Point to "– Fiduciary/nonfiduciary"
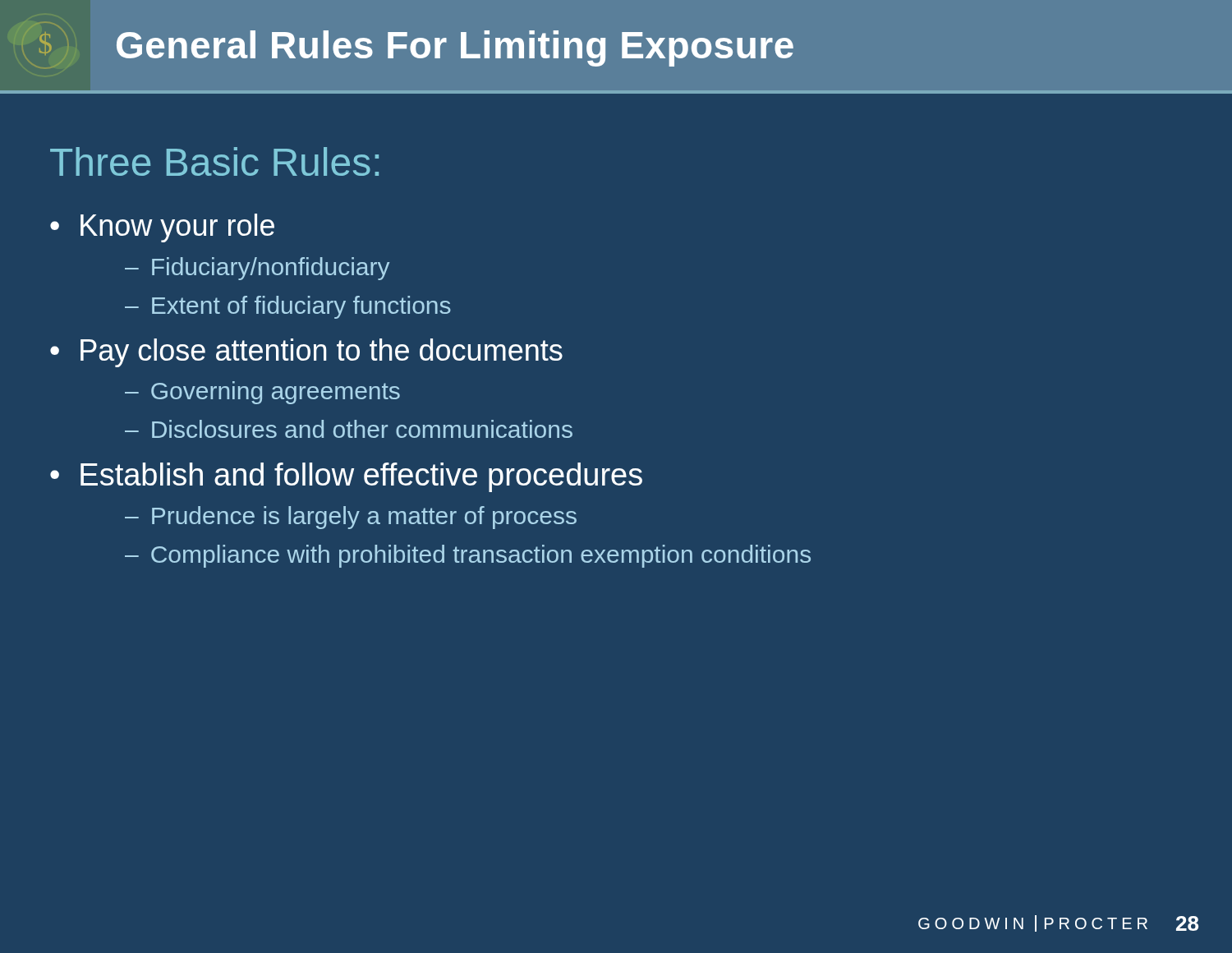The height and width of the screenshot is (953, 1232). [x=257, y=266]
